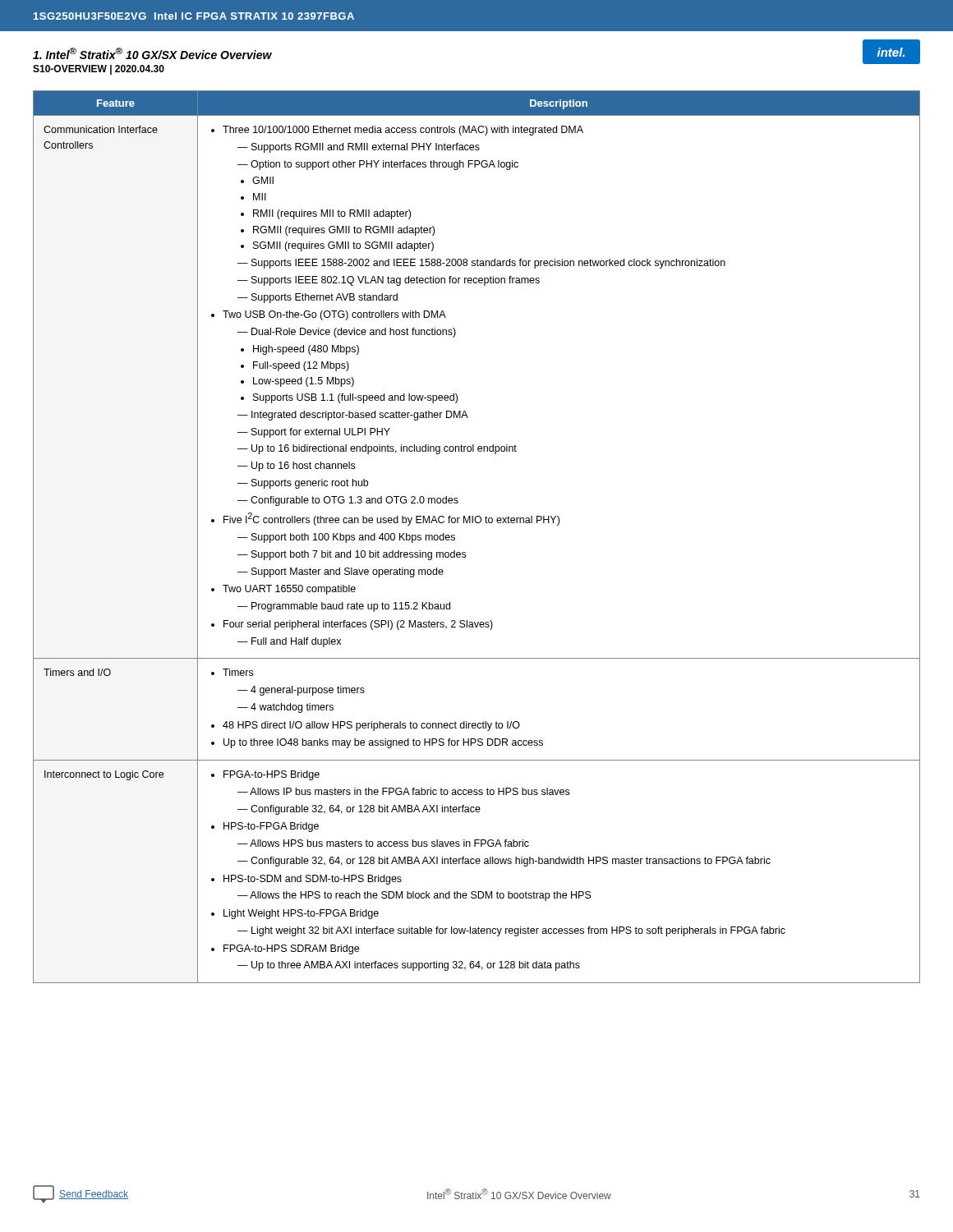Locate the passage starting "1. Intel® Stratix® 10 GX/SX Device Overview S10-OVERVIEW"
The image size is (953, 1232).
click(x=152, y=60)
